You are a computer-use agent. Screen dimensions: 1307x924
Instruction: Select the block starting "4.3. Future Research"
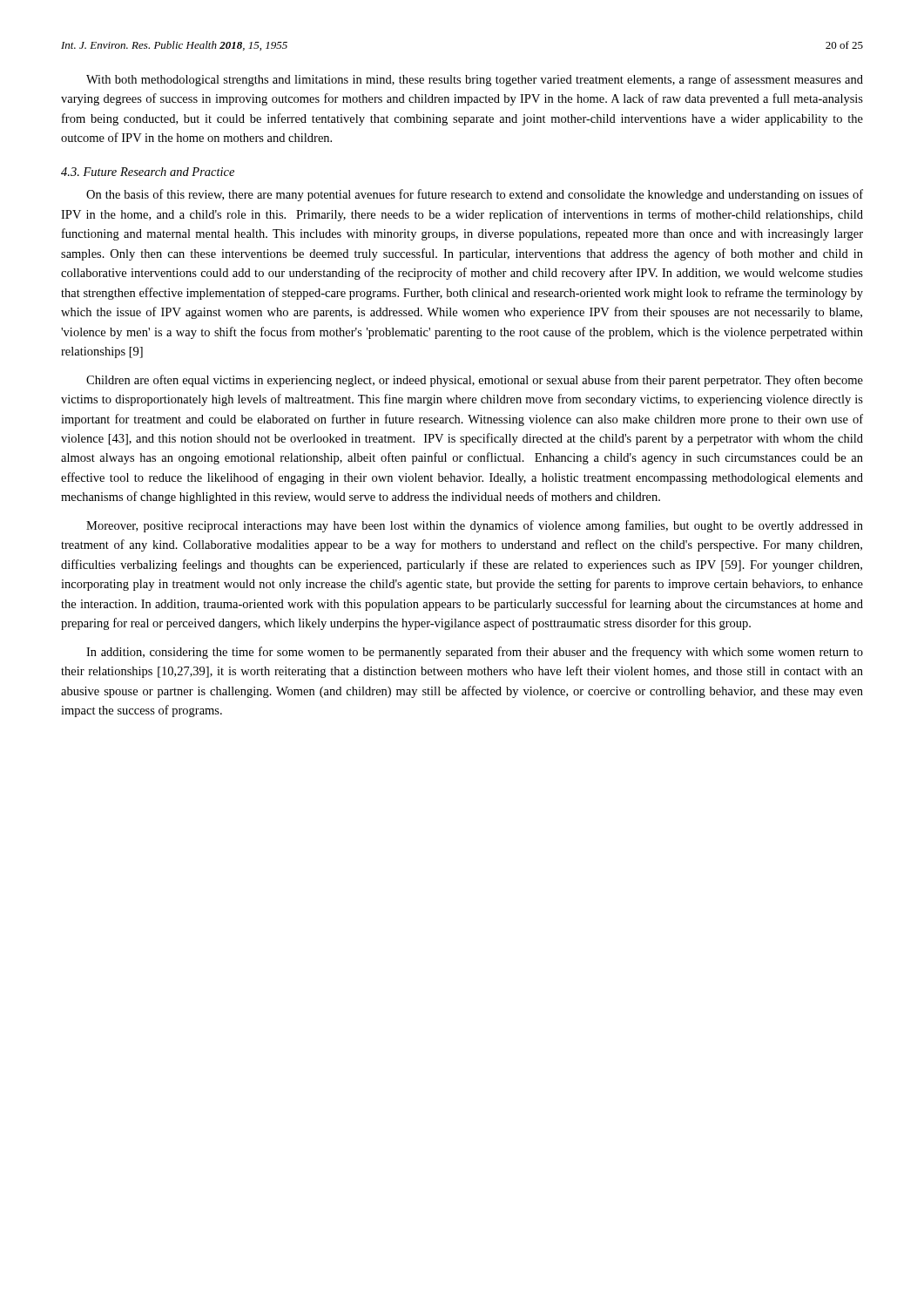pyautogui.click(x=148, y=172)
